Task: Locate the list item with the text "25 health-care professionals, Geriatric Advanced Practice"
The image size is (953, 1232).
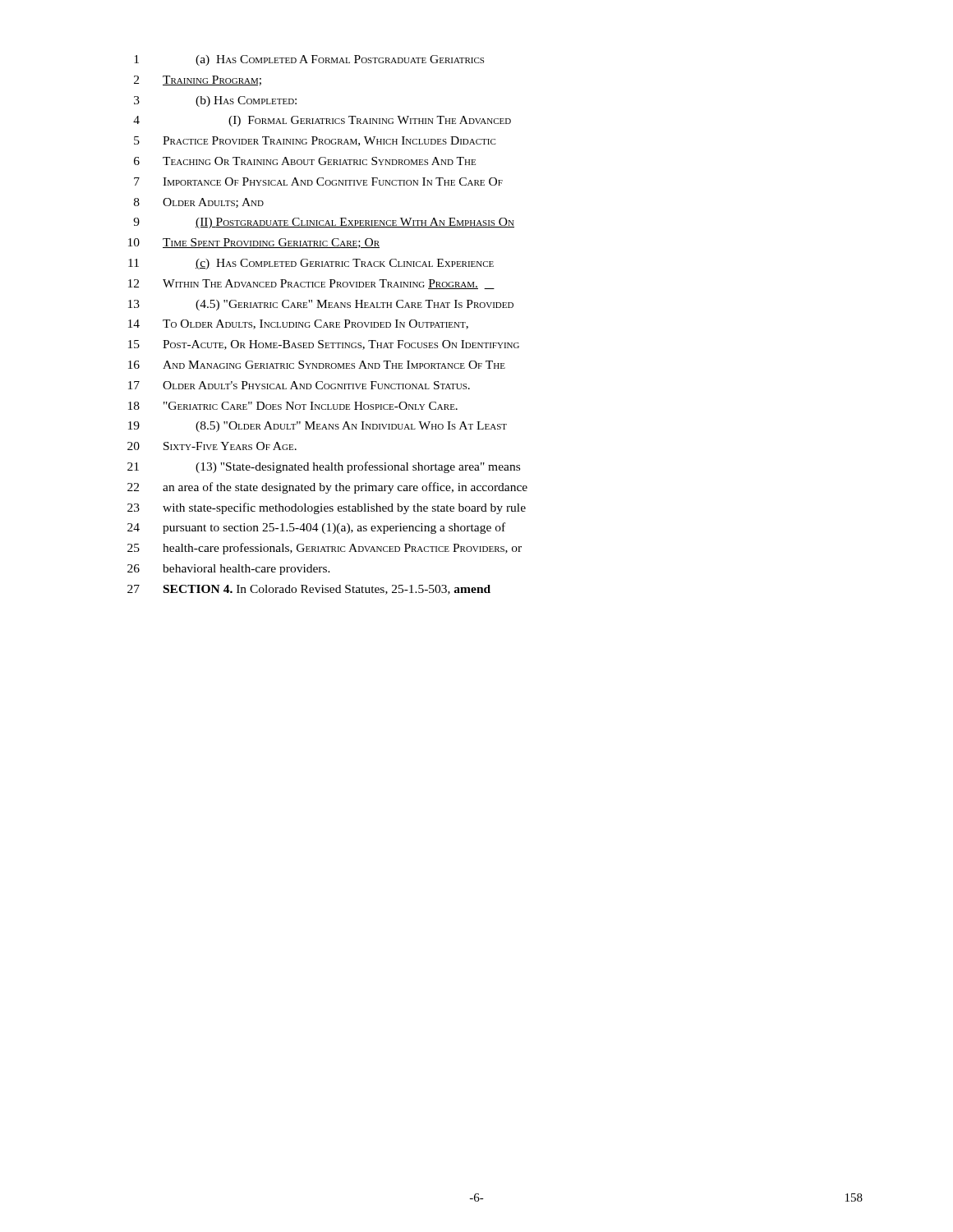Action: pos(485,548)
